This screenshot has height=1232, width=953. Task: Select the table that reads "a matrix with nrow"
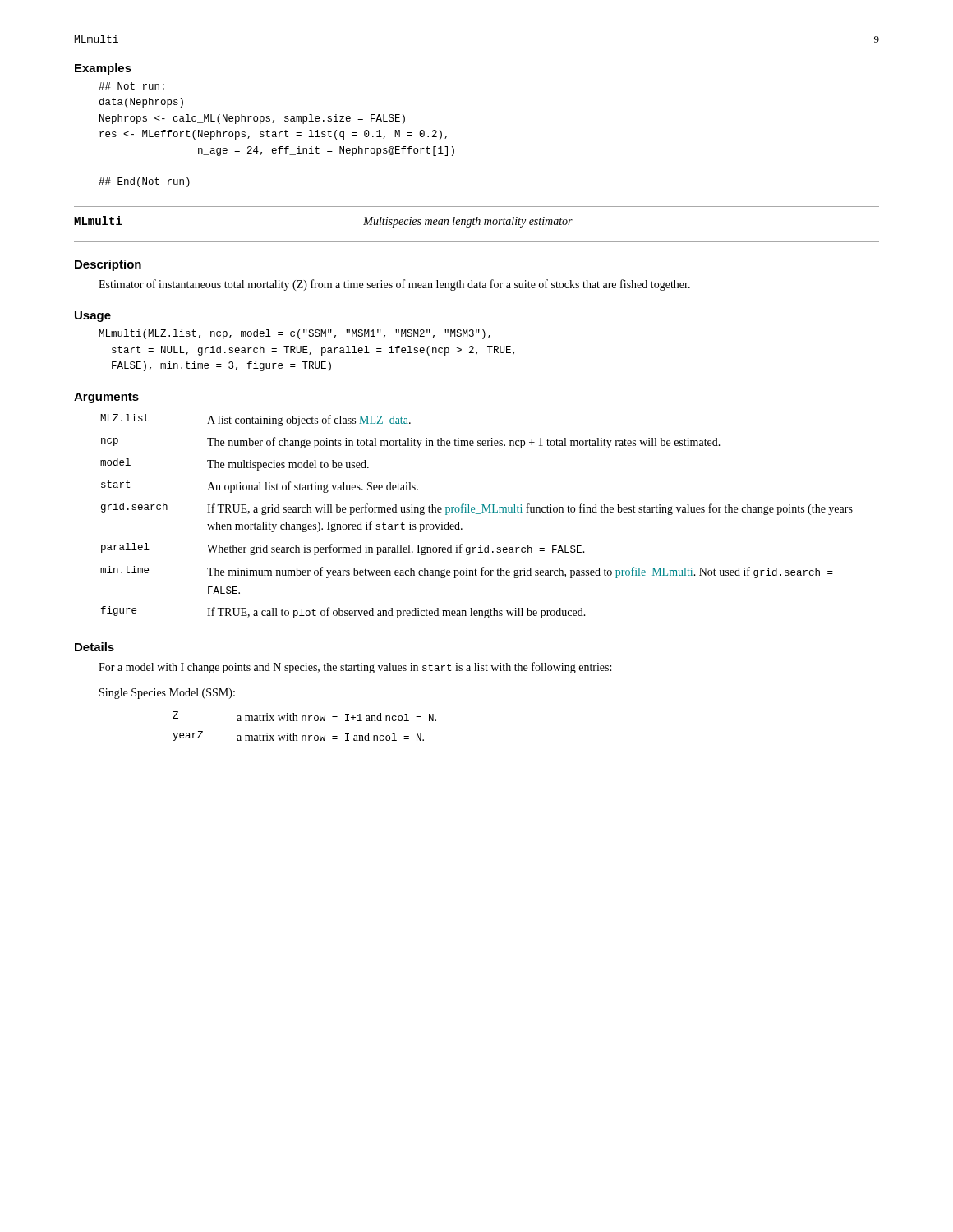click(476, 728)
